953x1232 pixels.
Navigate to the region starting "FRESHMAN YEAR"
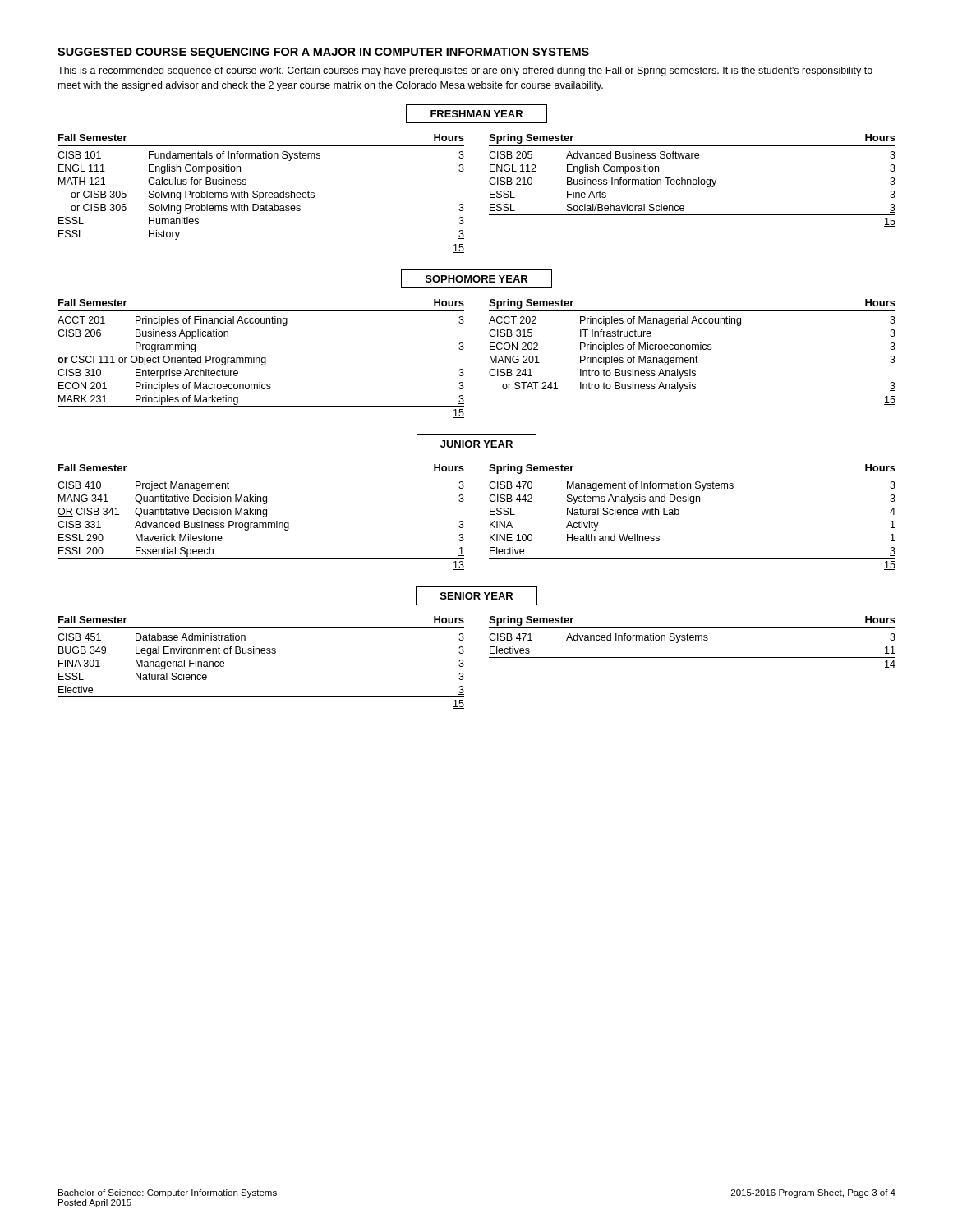[476, 114]
